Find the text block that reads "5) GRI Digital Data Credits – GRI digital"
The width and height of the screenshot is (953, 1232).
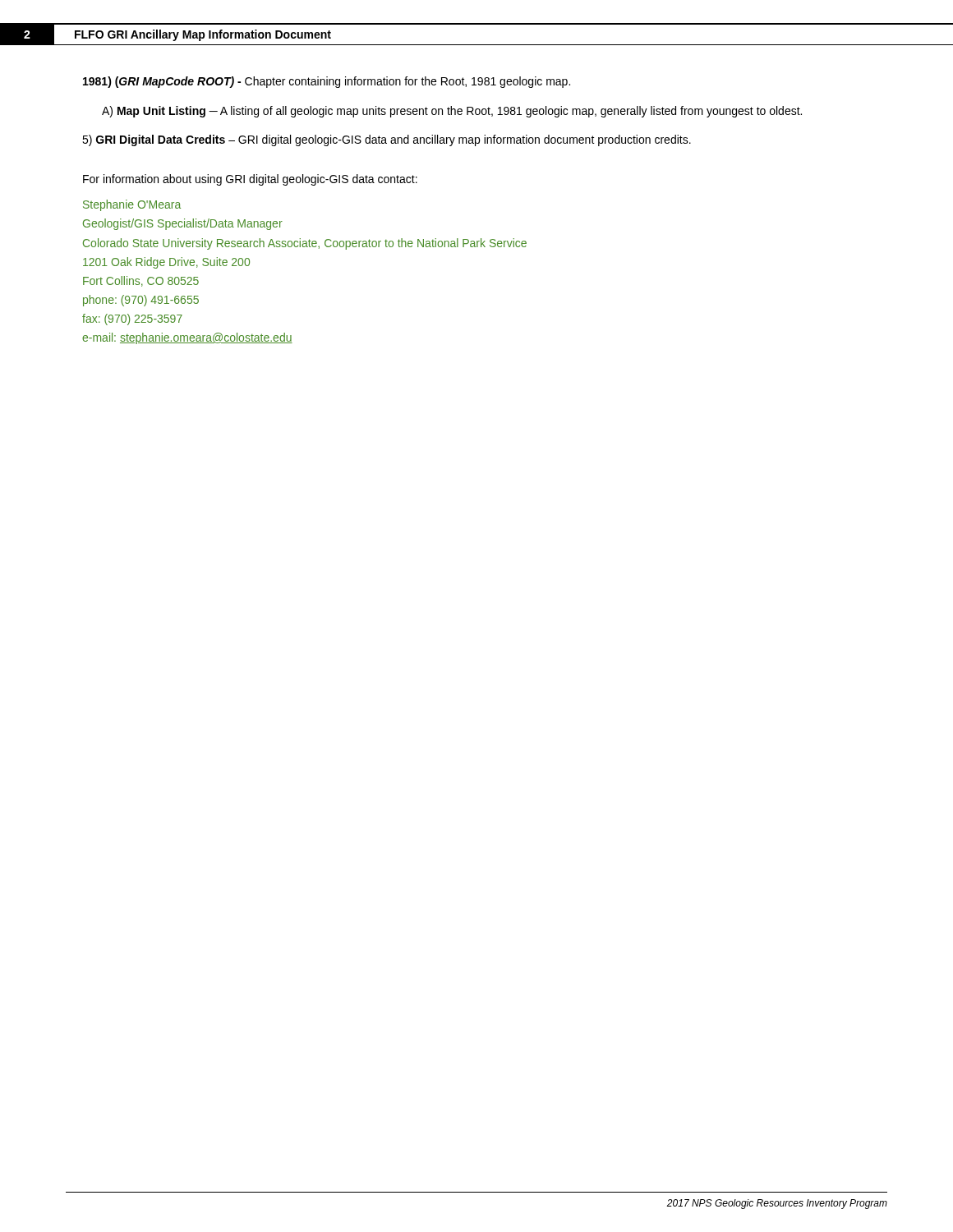(x=387, y=140)
